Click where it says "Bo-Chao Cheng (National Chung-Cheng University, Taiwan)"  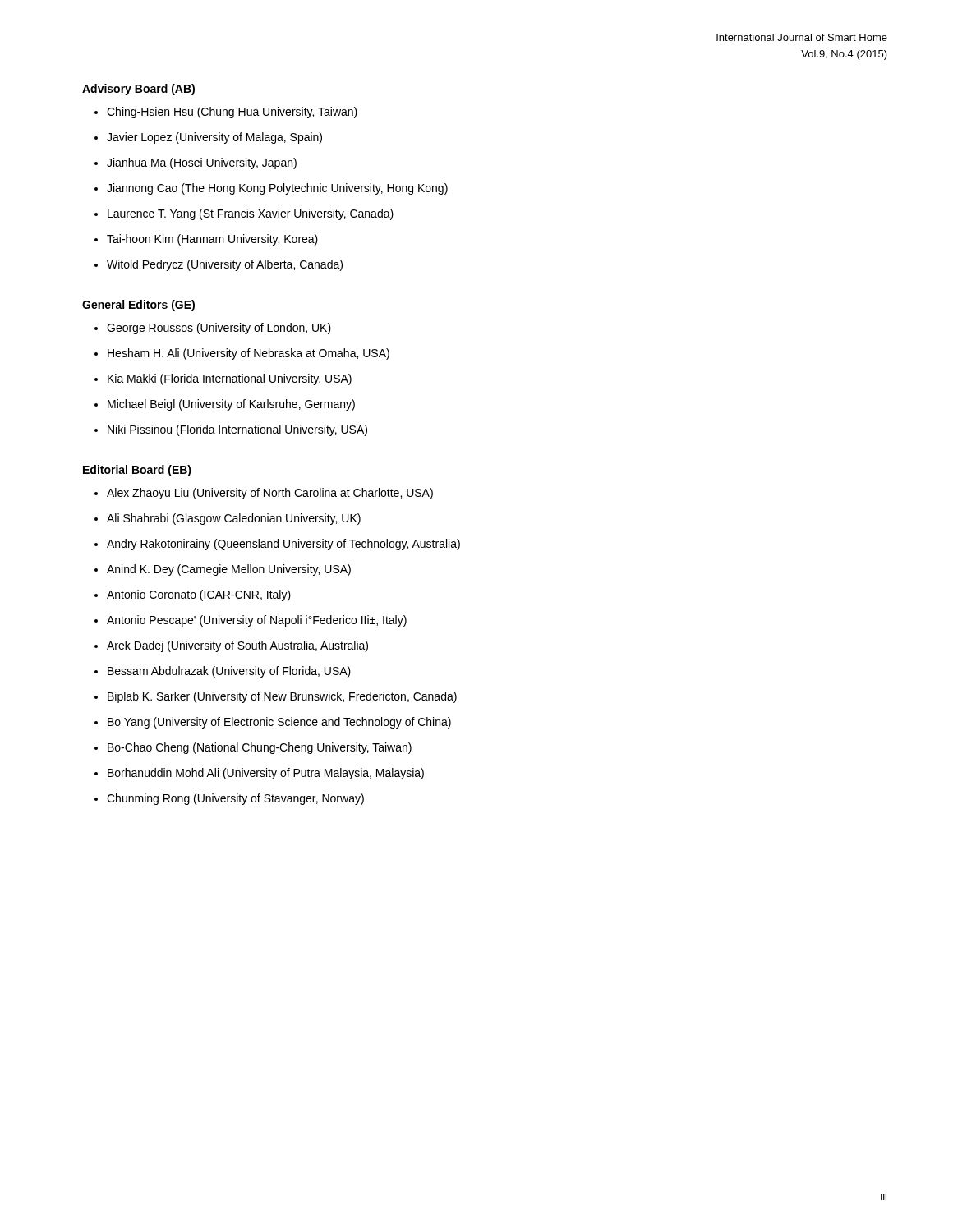click(259, 747)
